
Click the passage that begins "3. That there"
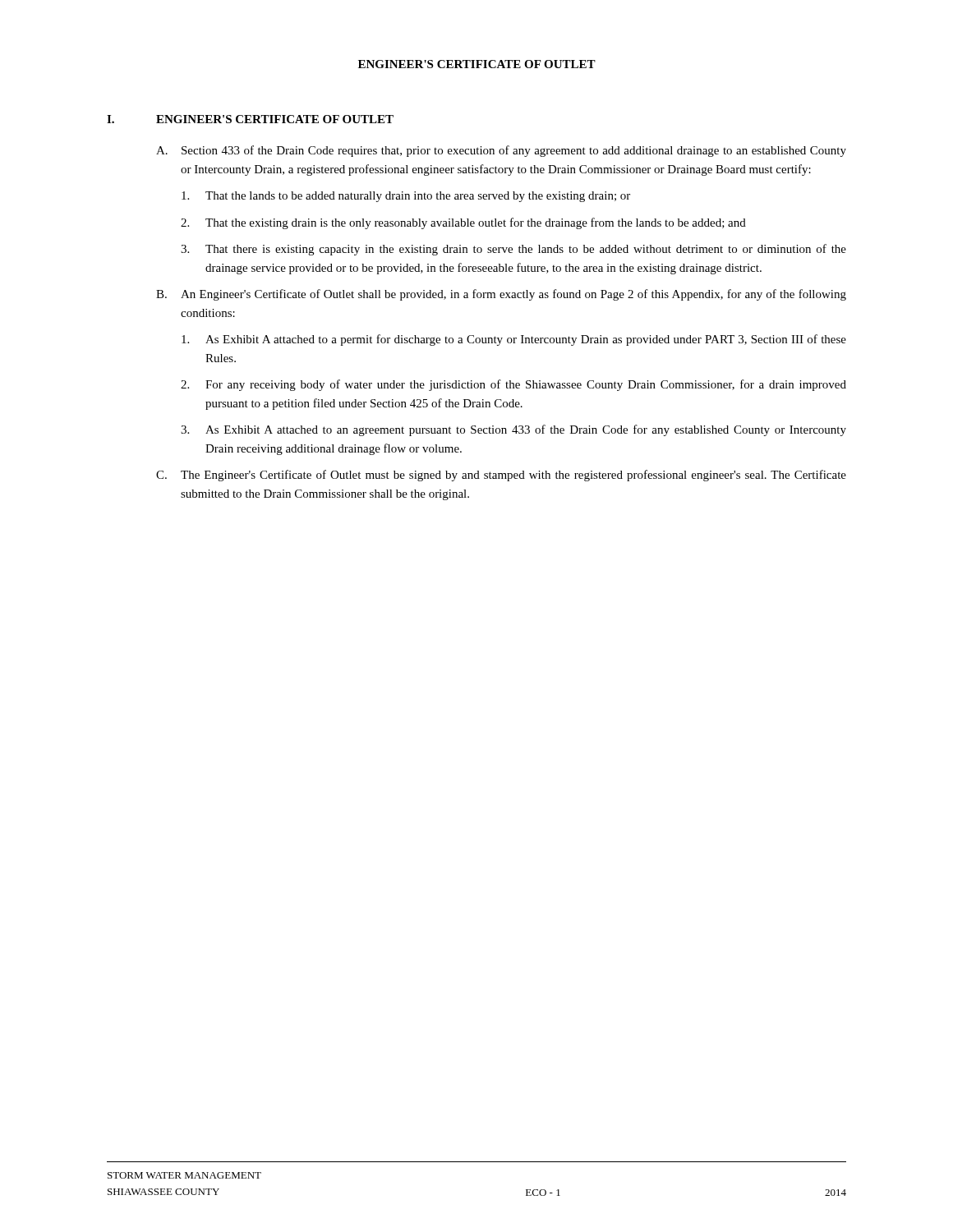[x=513, y=258]
